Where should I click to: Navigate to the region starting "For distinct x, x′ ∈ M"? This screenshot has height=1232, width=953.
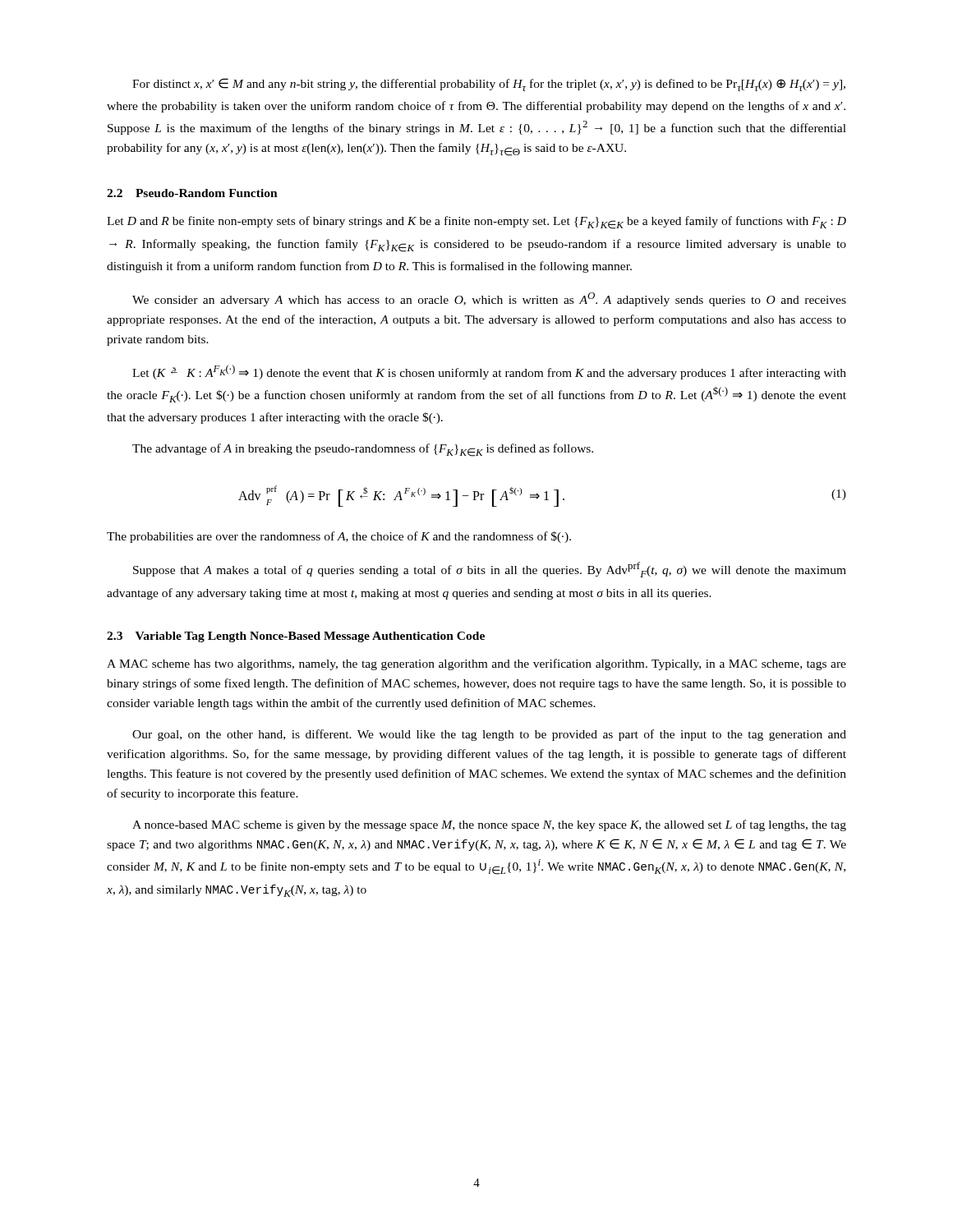click(476, 117)
